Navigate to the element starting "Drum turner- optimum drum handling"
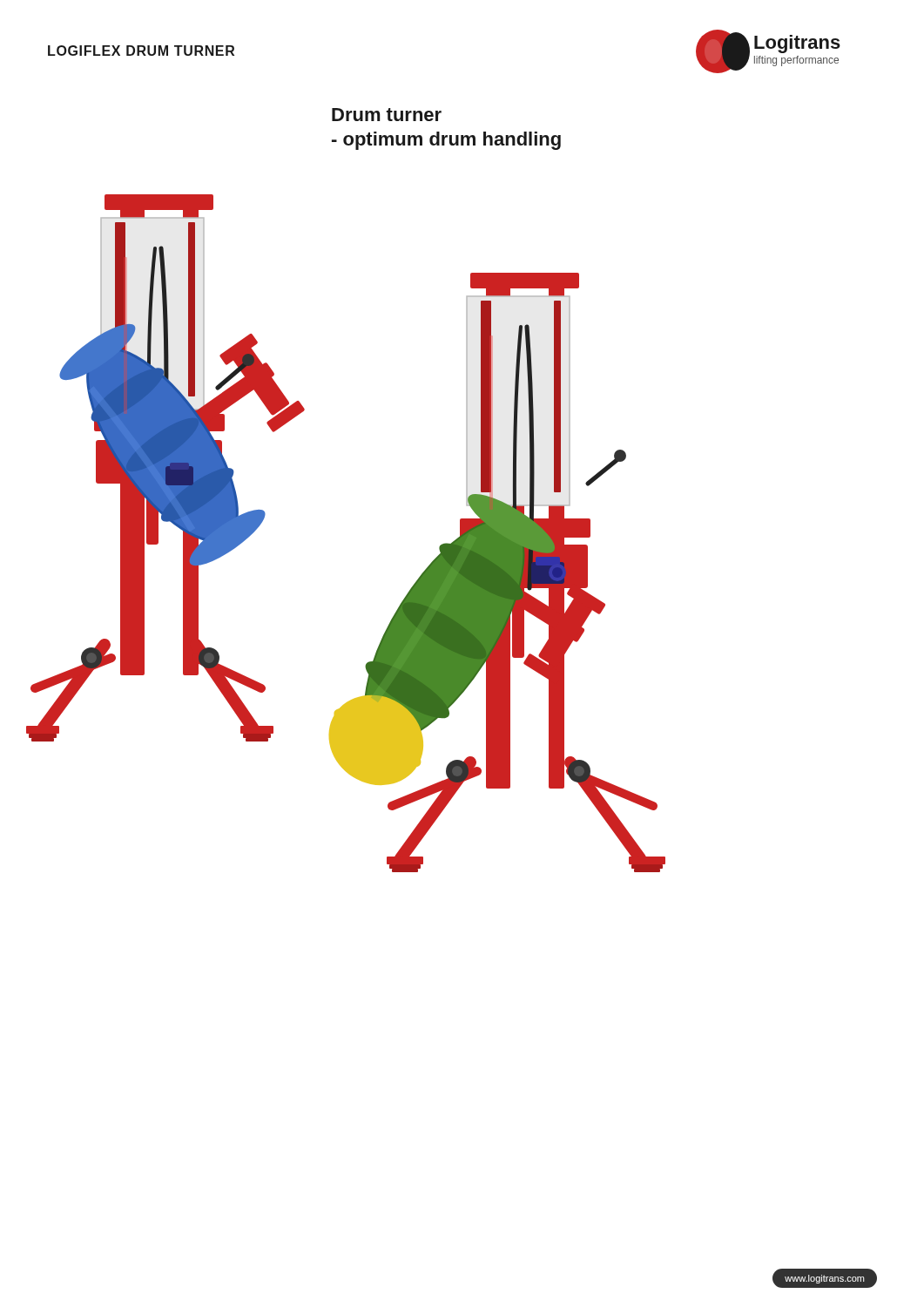This screenshot has width=924, height=1307. click(387, 115)
